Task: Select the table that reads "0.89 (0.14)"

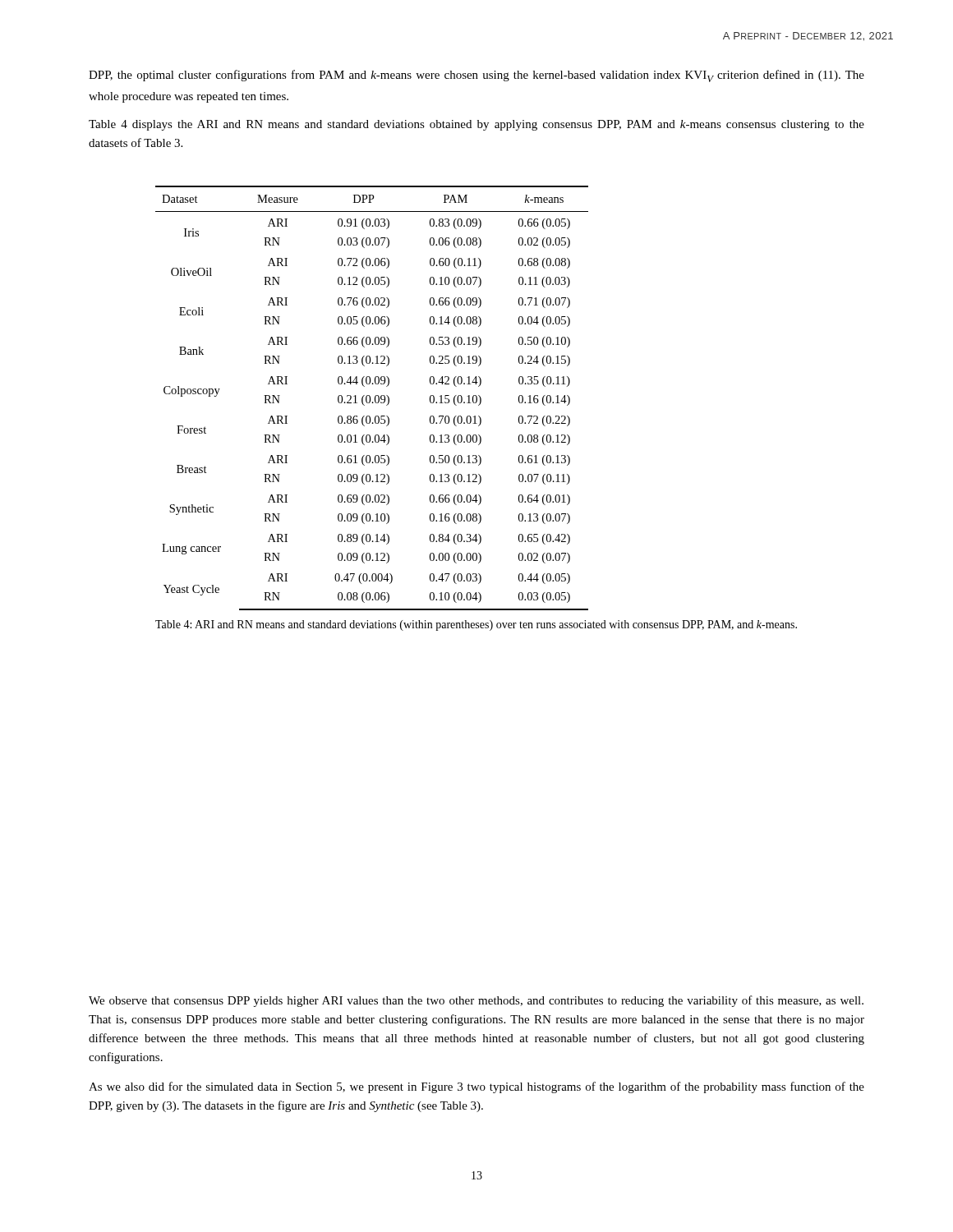Action: (x=476, y=410)
